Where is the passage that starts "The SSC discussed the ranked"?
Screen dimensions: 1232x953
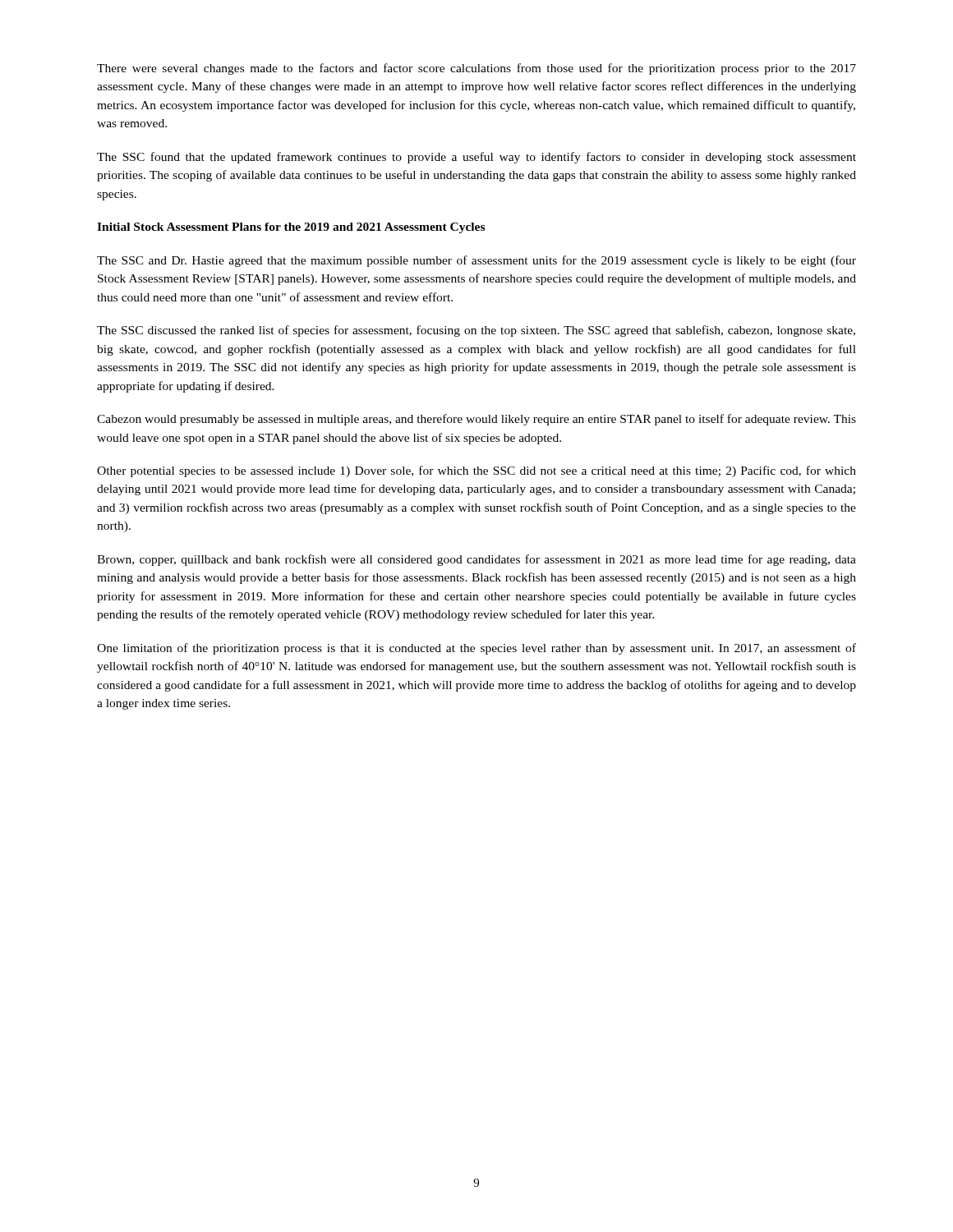476,358
